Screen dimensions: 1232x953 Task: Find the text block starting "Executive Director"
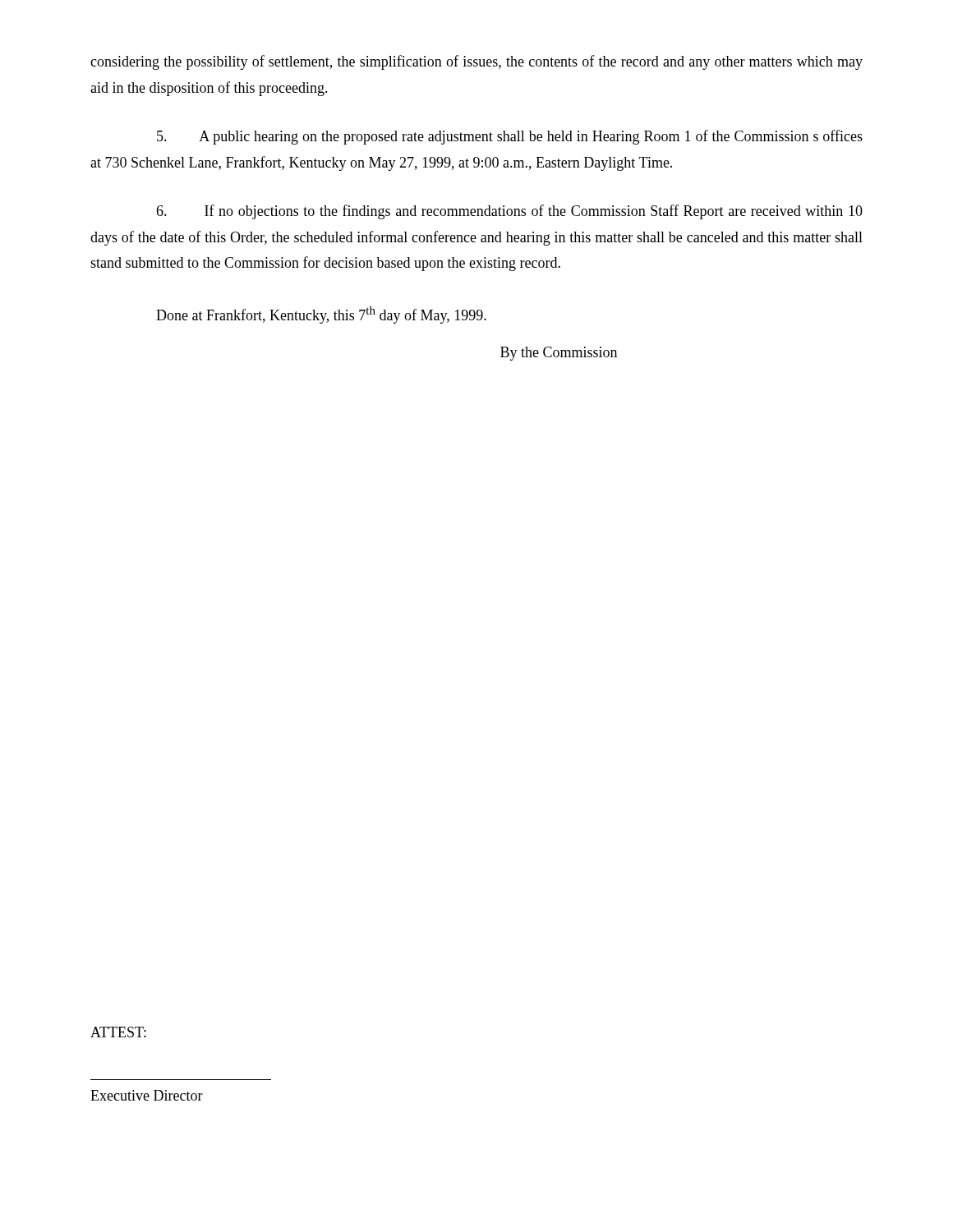(146, 1095)
